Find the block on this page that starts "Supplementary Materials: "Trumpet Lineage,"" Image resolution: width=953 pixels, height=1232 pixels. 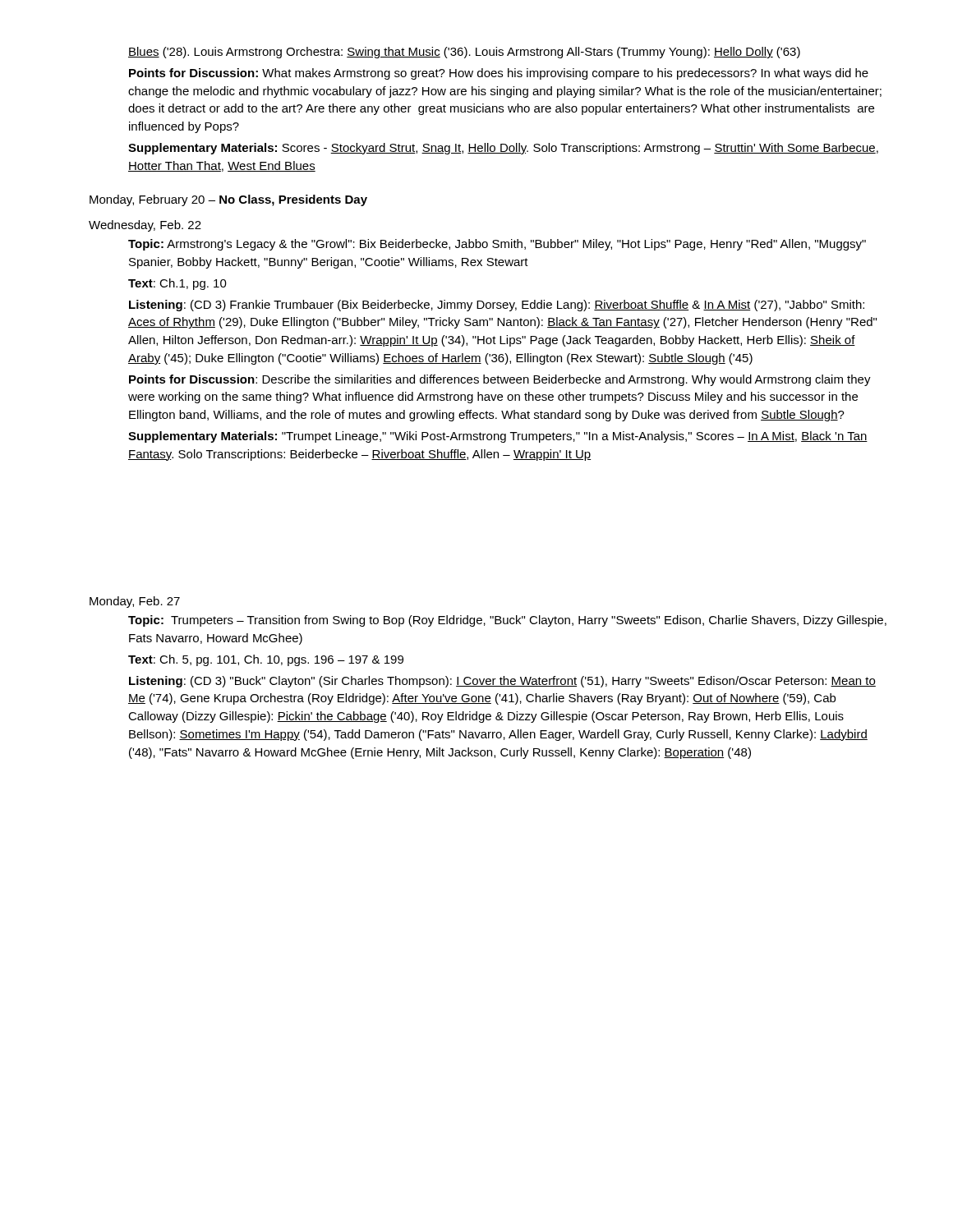[x=508, y=445]
